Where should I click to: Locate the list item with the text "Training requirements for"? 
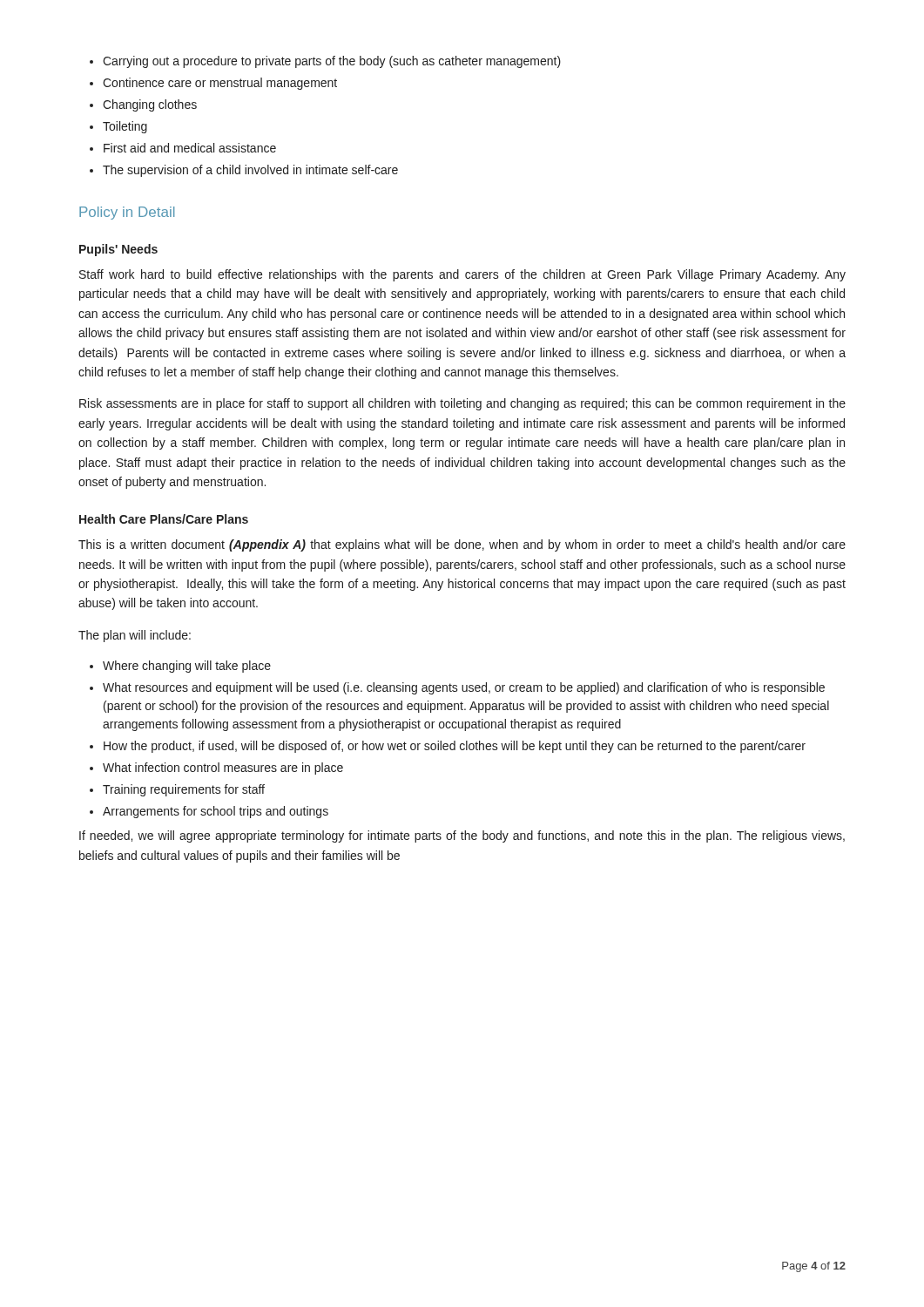pos(184,790)
